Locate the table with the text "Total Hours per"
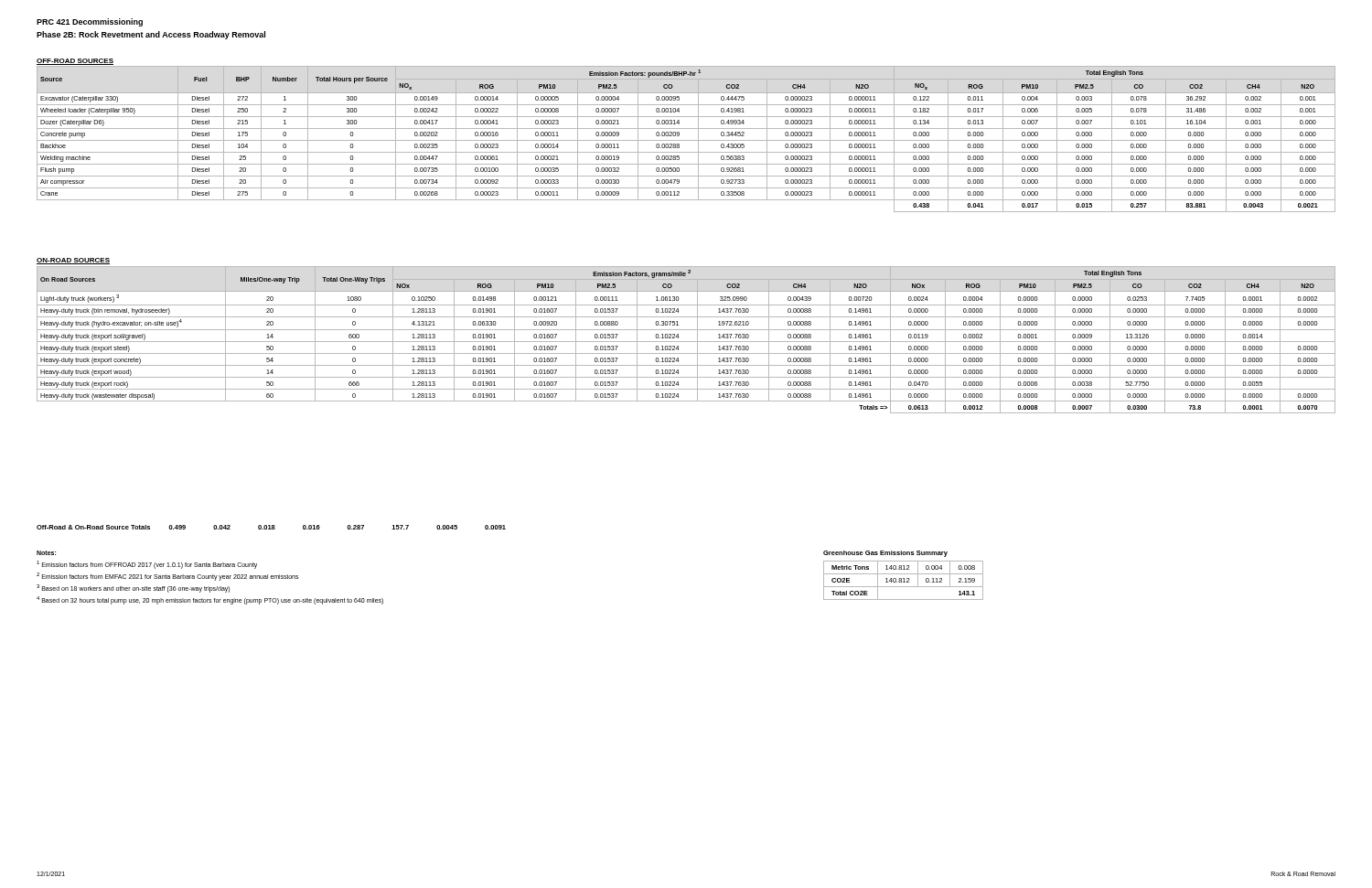This screenshot has width=1372, height=888. click(686, 139)
